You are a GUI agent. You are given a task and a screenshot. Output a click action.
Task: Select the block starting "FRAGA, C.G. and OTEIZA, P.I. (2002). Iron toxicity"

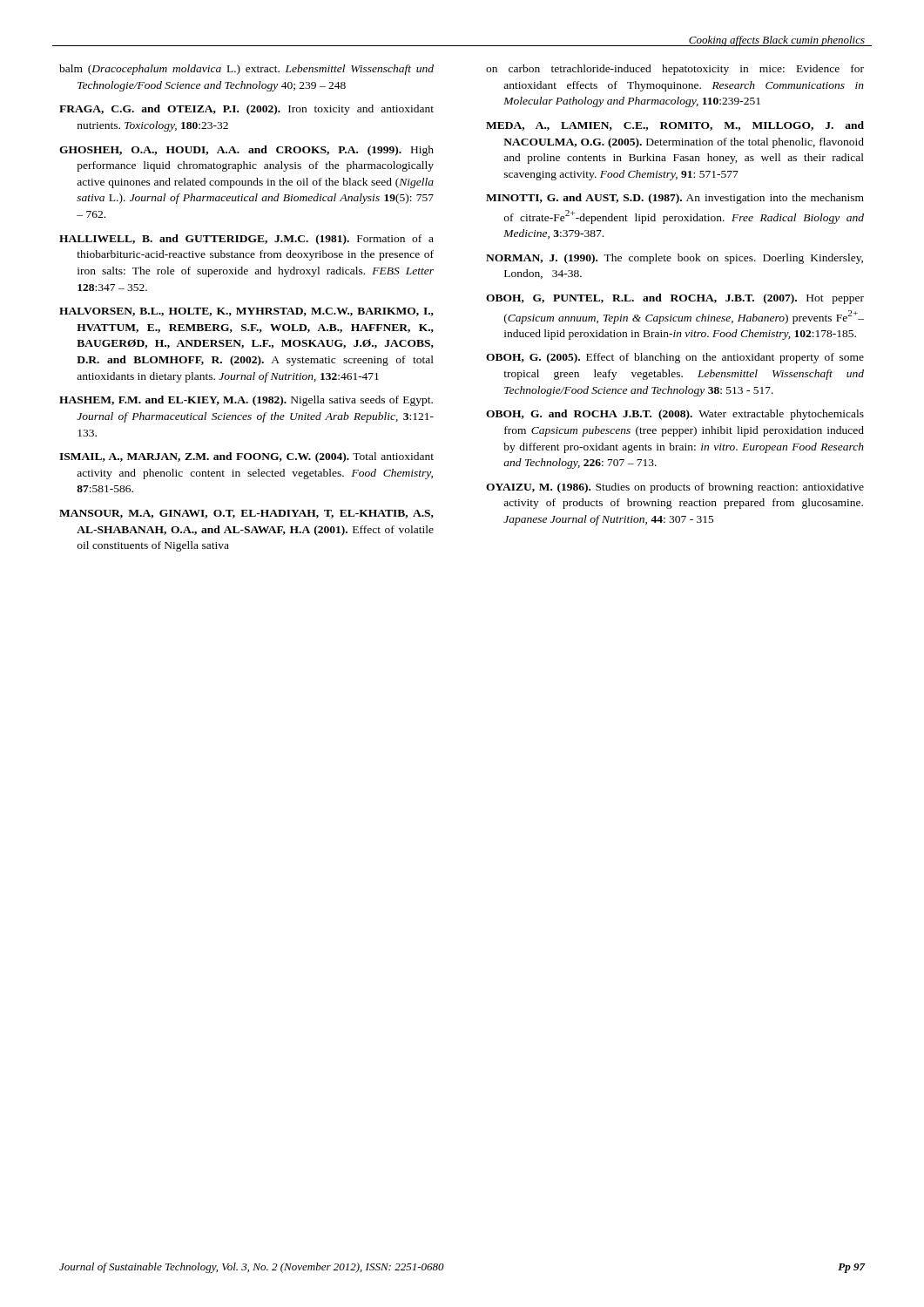point(246,117)
